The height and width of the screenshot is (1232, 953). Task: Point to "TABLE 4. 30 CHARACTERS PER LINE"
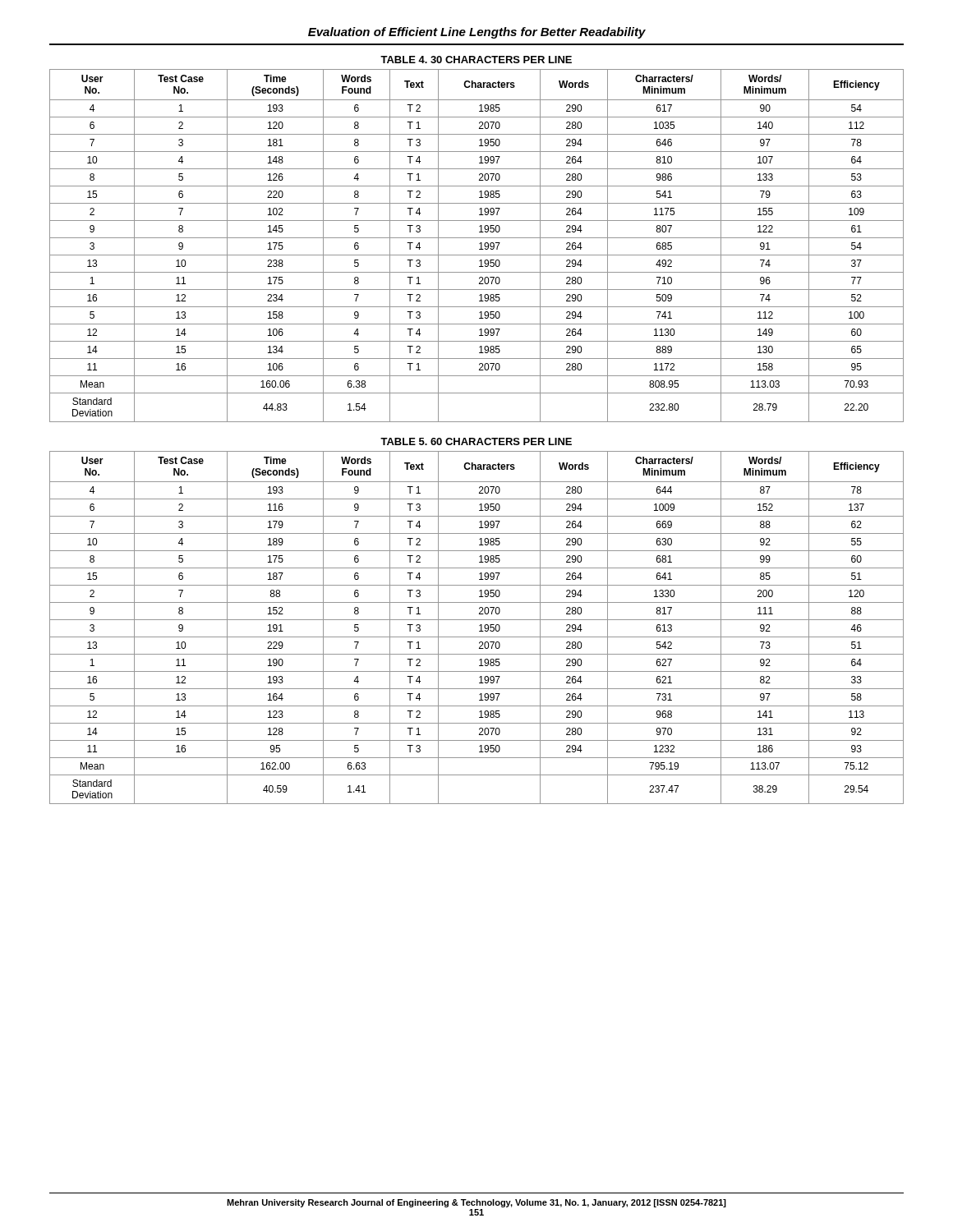(476, 60)
